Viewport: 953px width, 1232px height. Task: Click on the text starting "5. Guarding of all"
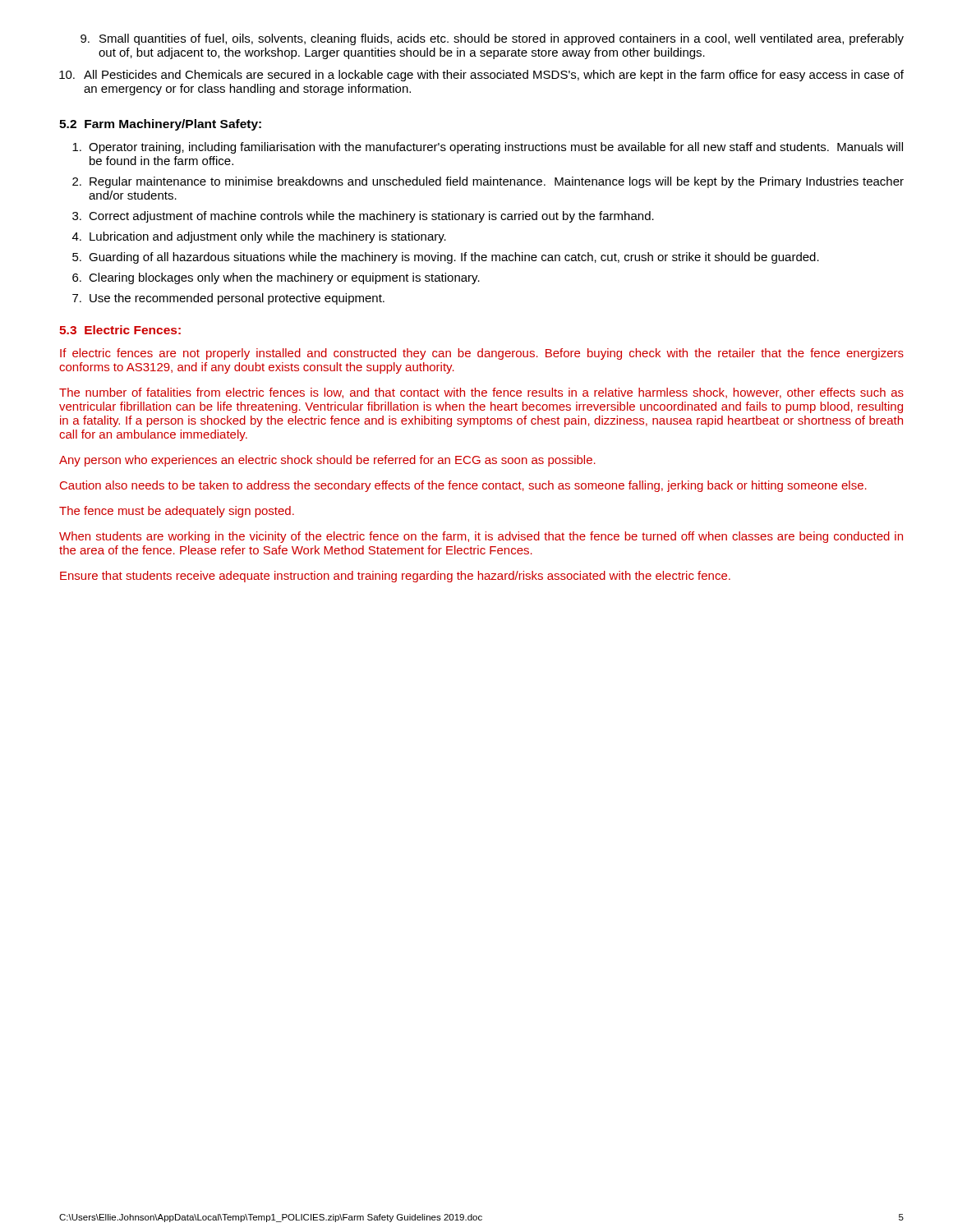[x=481, y=257]
